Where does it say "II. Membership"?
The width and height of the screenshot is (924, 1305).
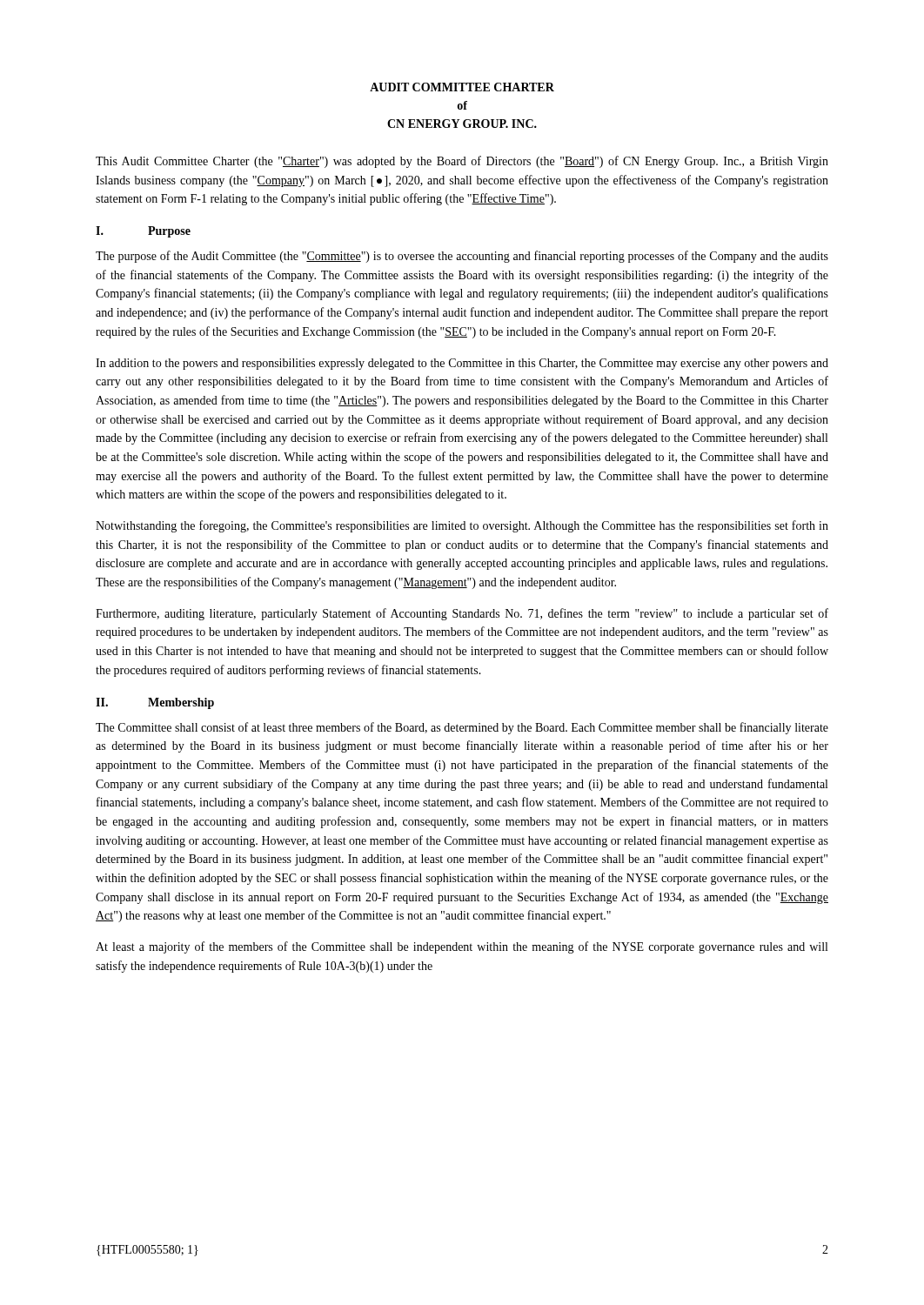pos(155,703)
